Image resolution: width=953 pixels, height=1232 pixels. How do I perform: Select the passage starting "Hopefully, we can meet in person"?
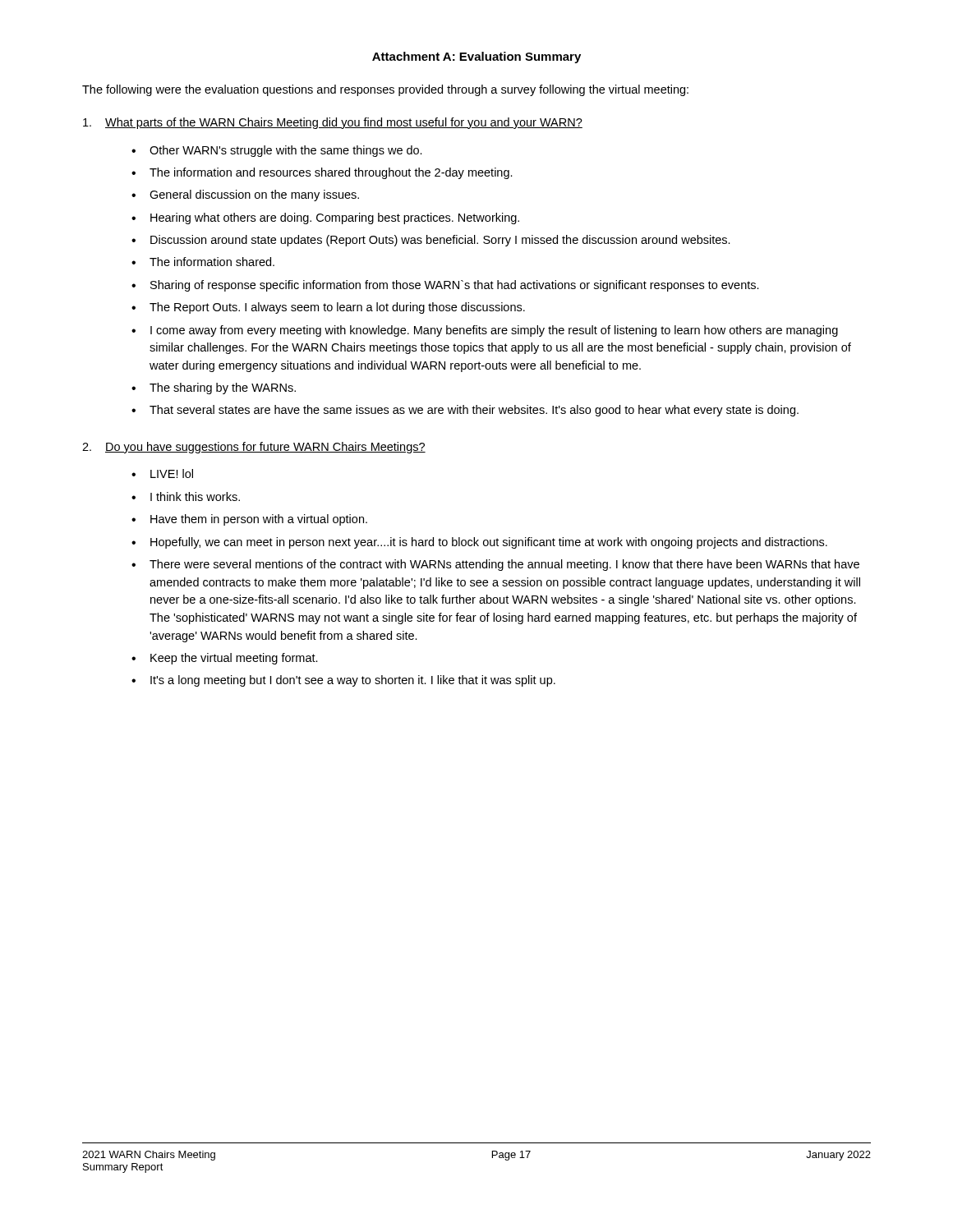click(489, 542)
